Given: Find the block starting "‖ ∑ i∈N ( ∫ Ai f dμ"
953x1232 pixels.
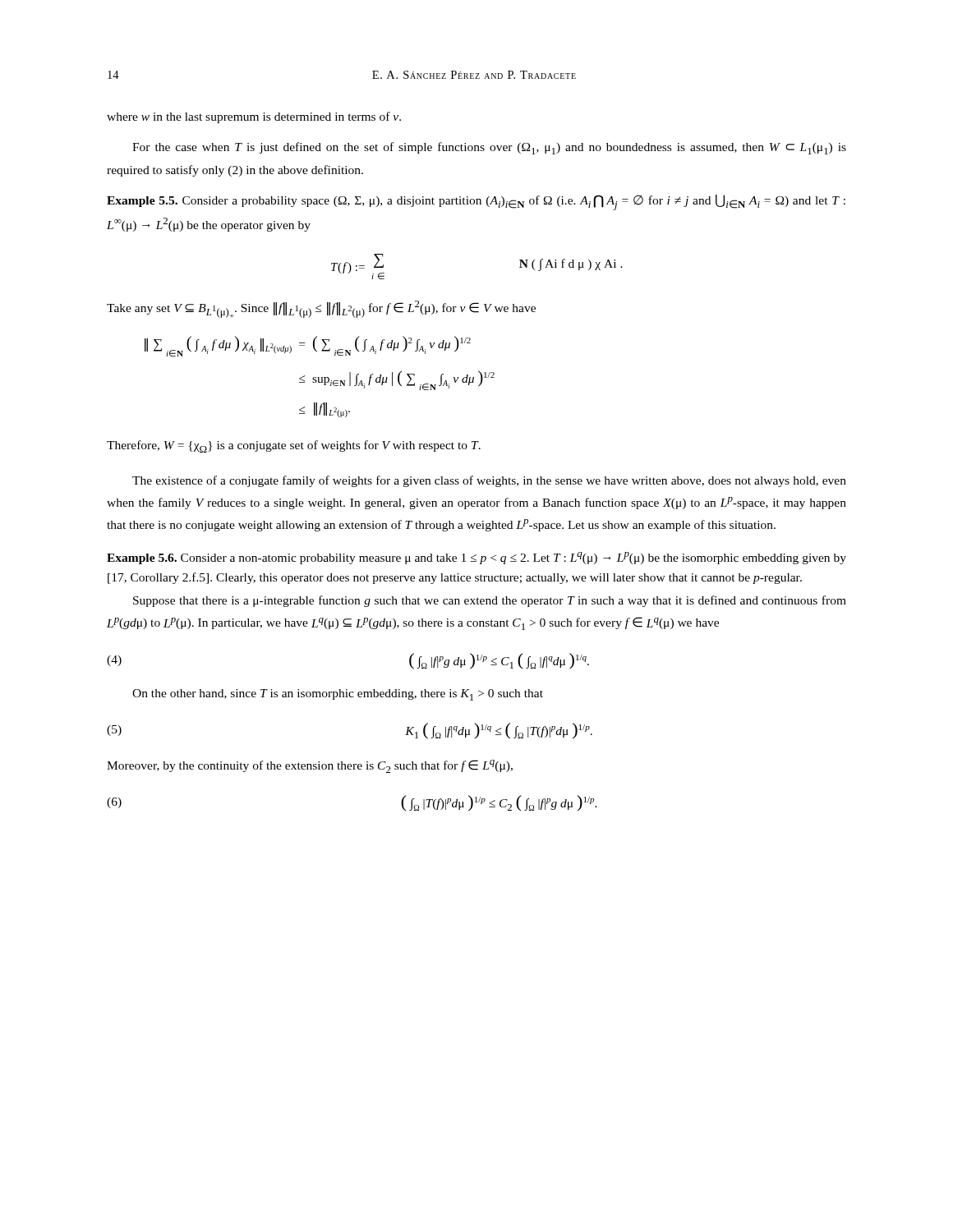Looking at the screenshot, I should tap(319, 375).
